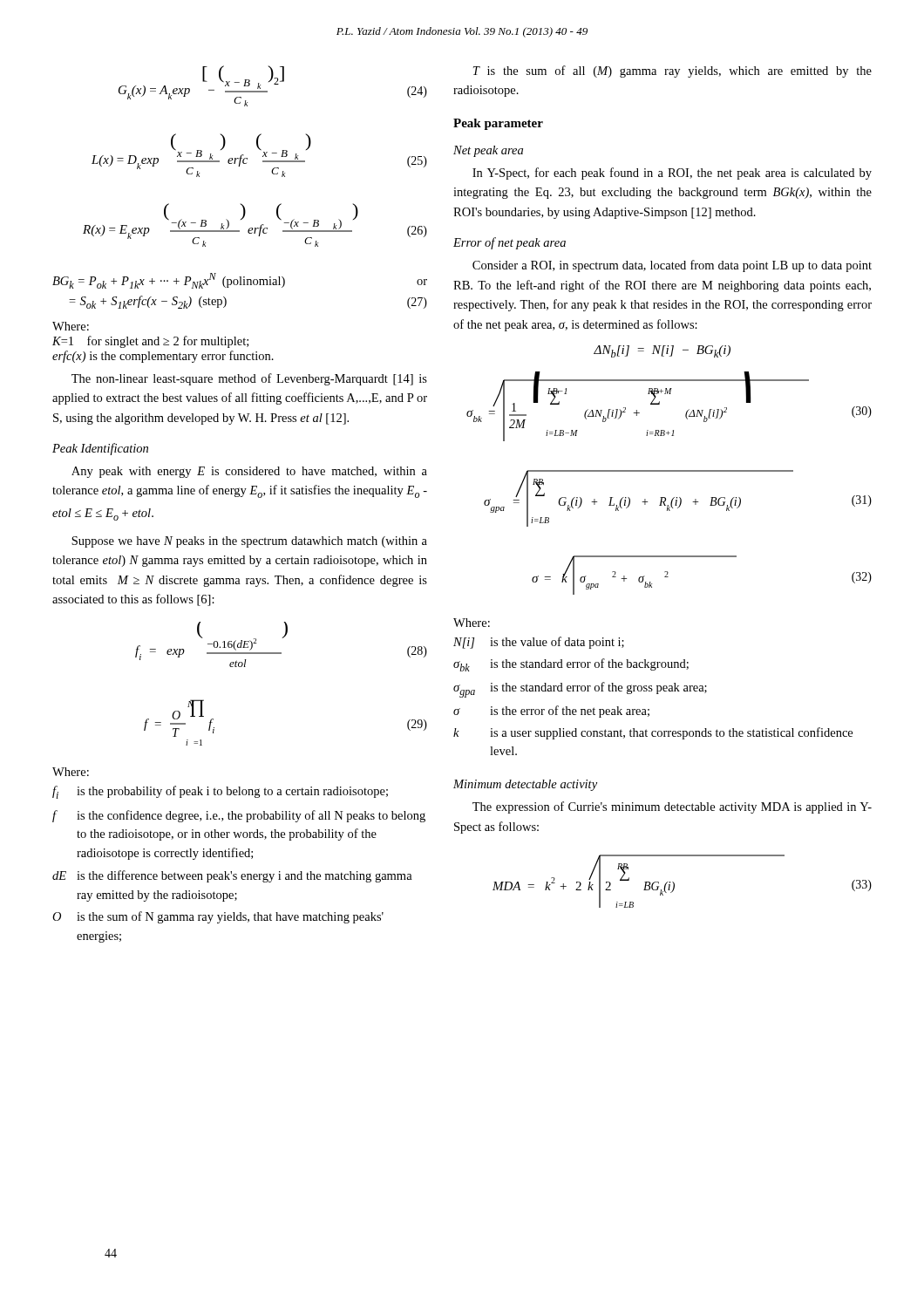
Task: Click the passage that begins "Suppose we have N peaks in the"
Action: [240, 570]
